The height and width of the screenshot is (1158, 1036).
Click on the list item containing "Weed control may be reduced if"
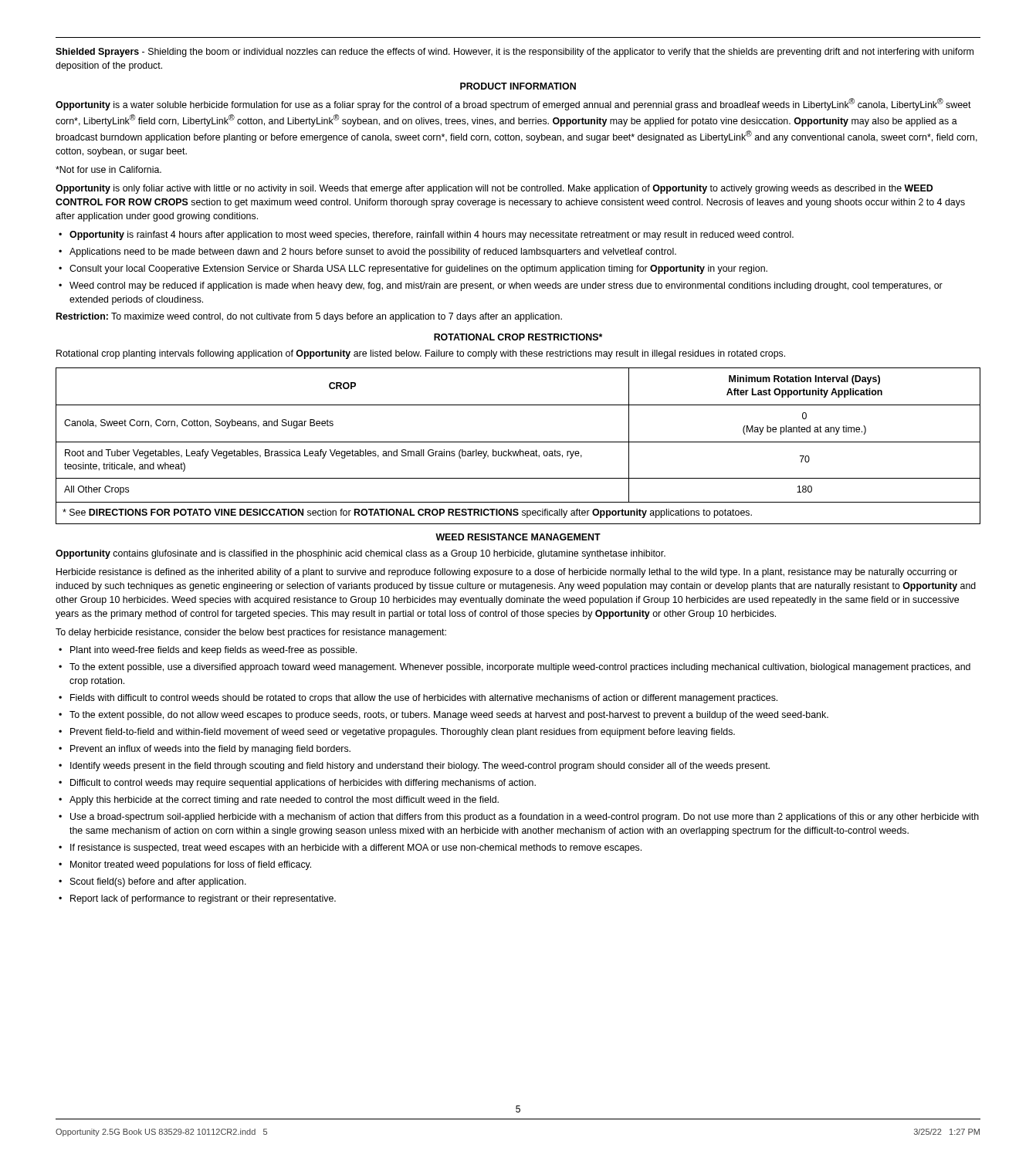click(506, 293)
